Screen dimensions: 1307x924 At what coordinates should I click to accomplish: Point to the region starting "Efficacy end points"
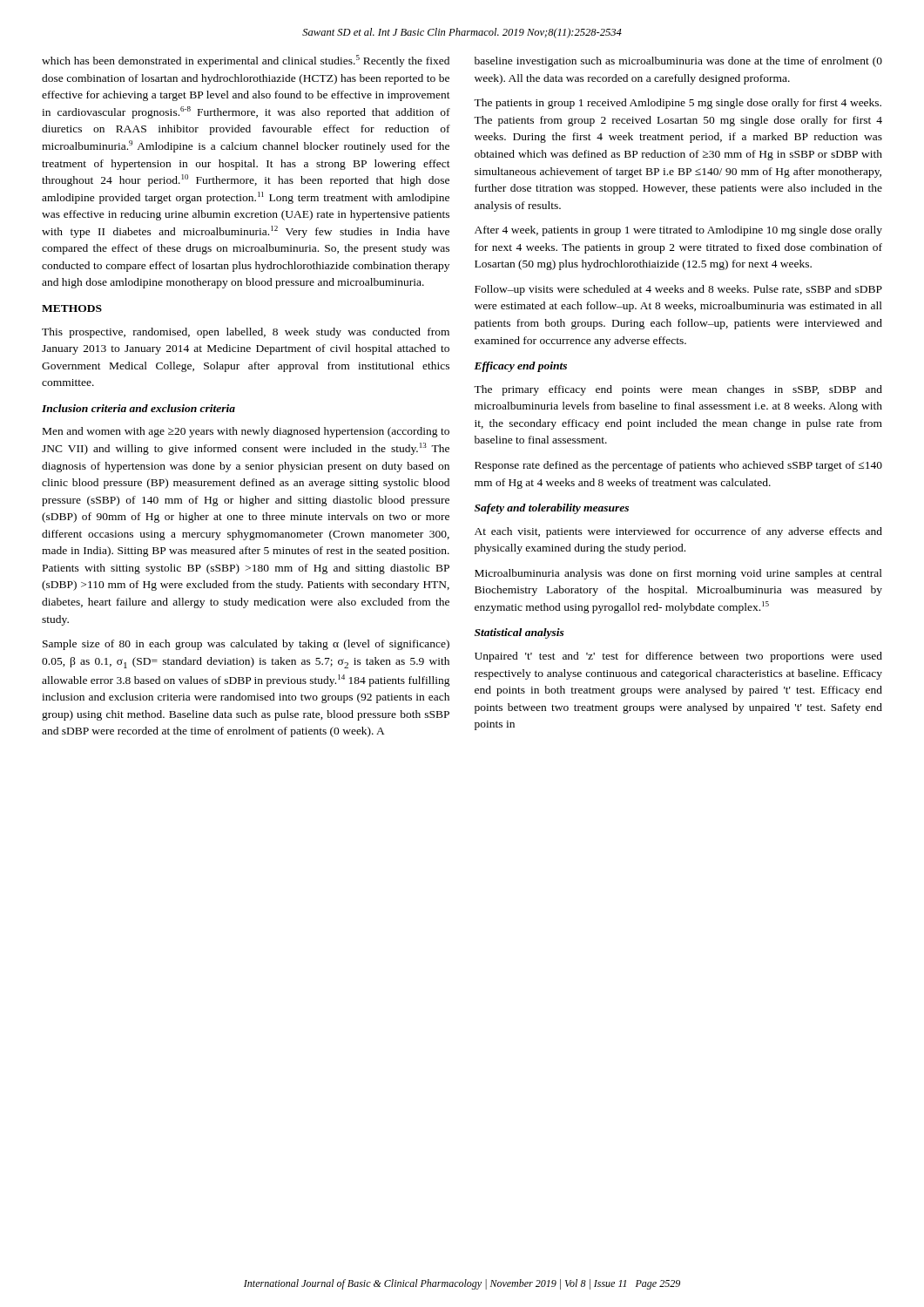click(x=521, y=366)
